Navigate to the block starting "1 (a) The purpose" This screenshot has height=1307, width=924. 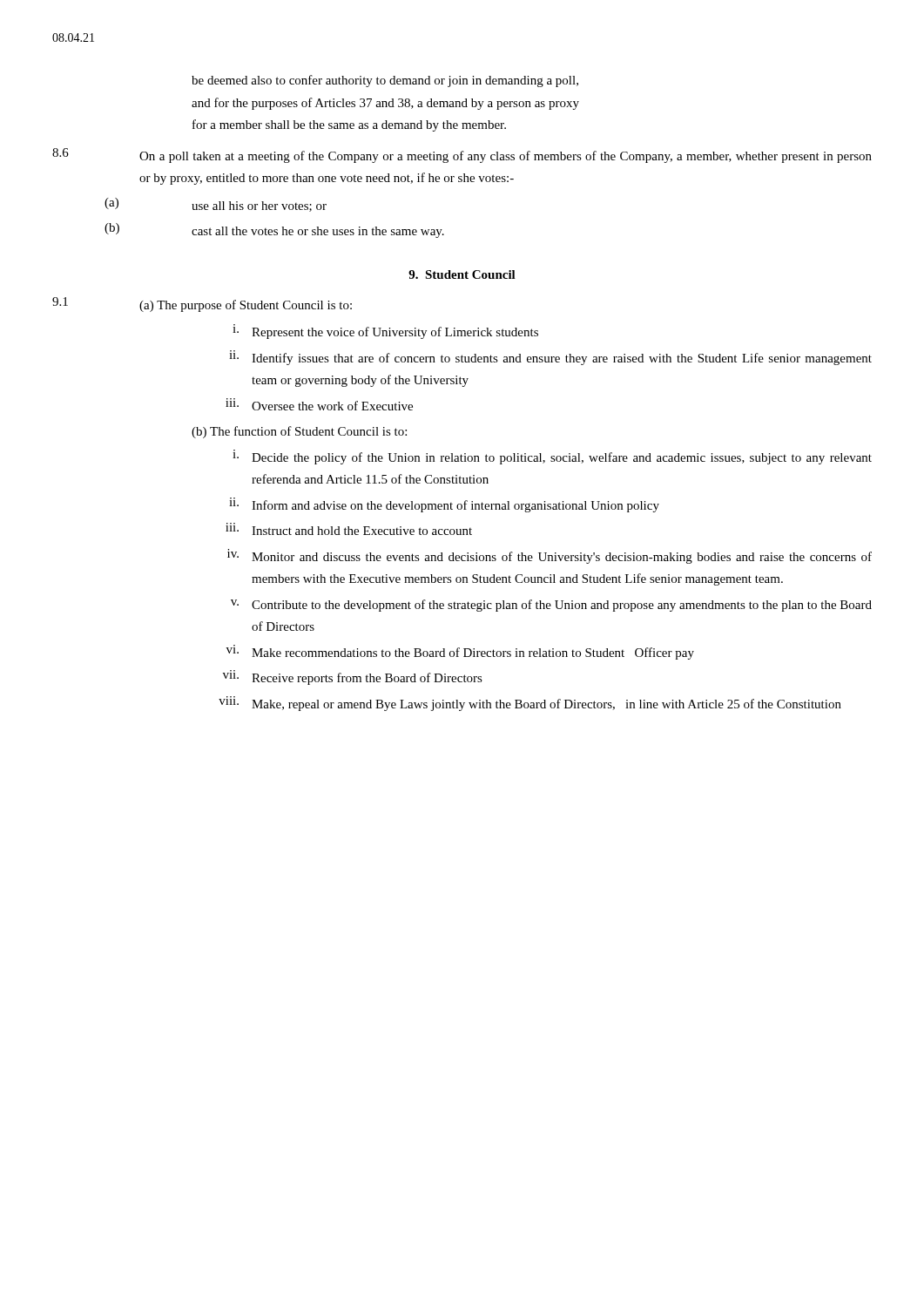click(x=202, y=305)
